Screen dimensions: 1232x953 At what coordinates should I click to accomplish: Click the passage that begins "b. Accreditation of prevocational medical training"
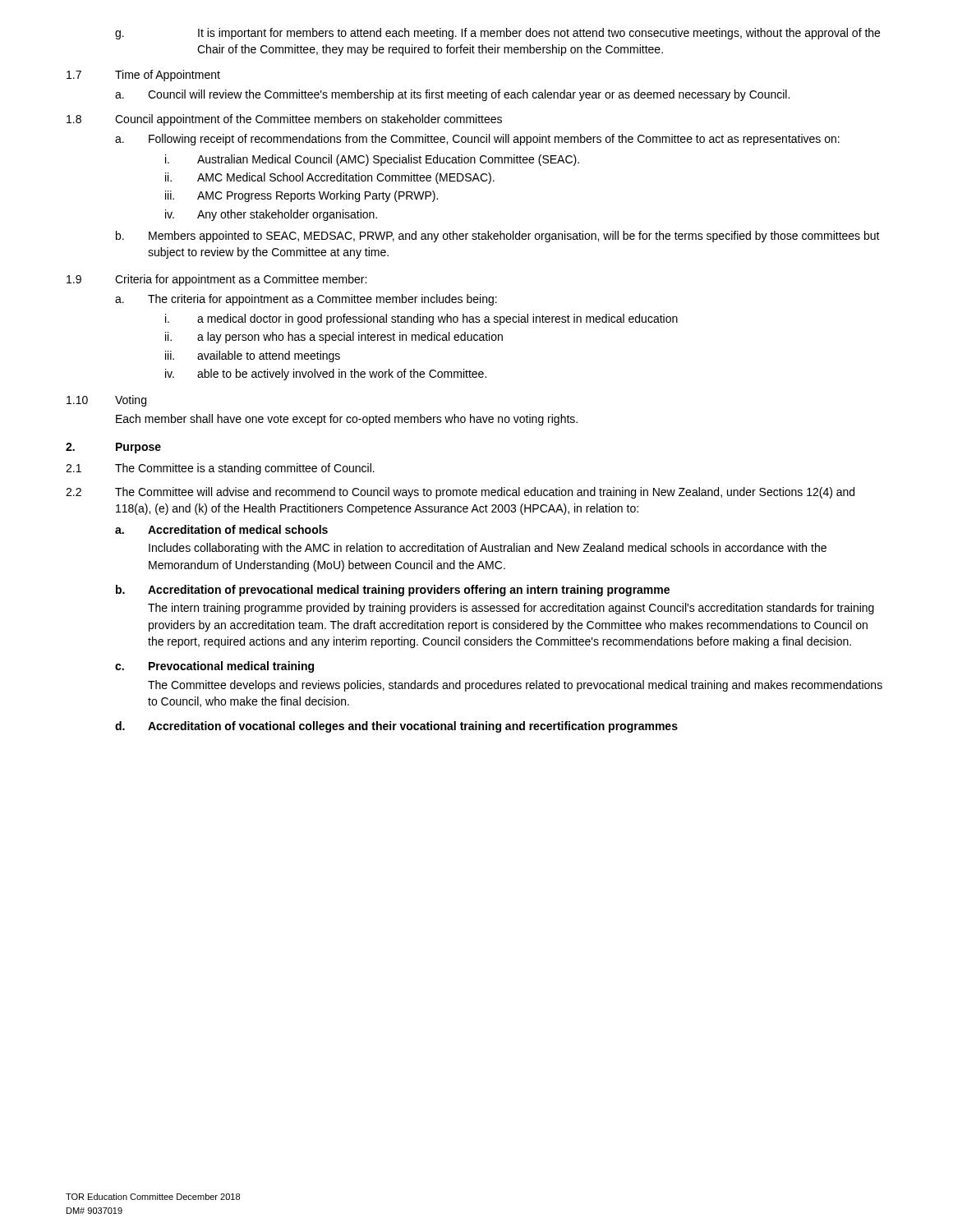(501, 616)
